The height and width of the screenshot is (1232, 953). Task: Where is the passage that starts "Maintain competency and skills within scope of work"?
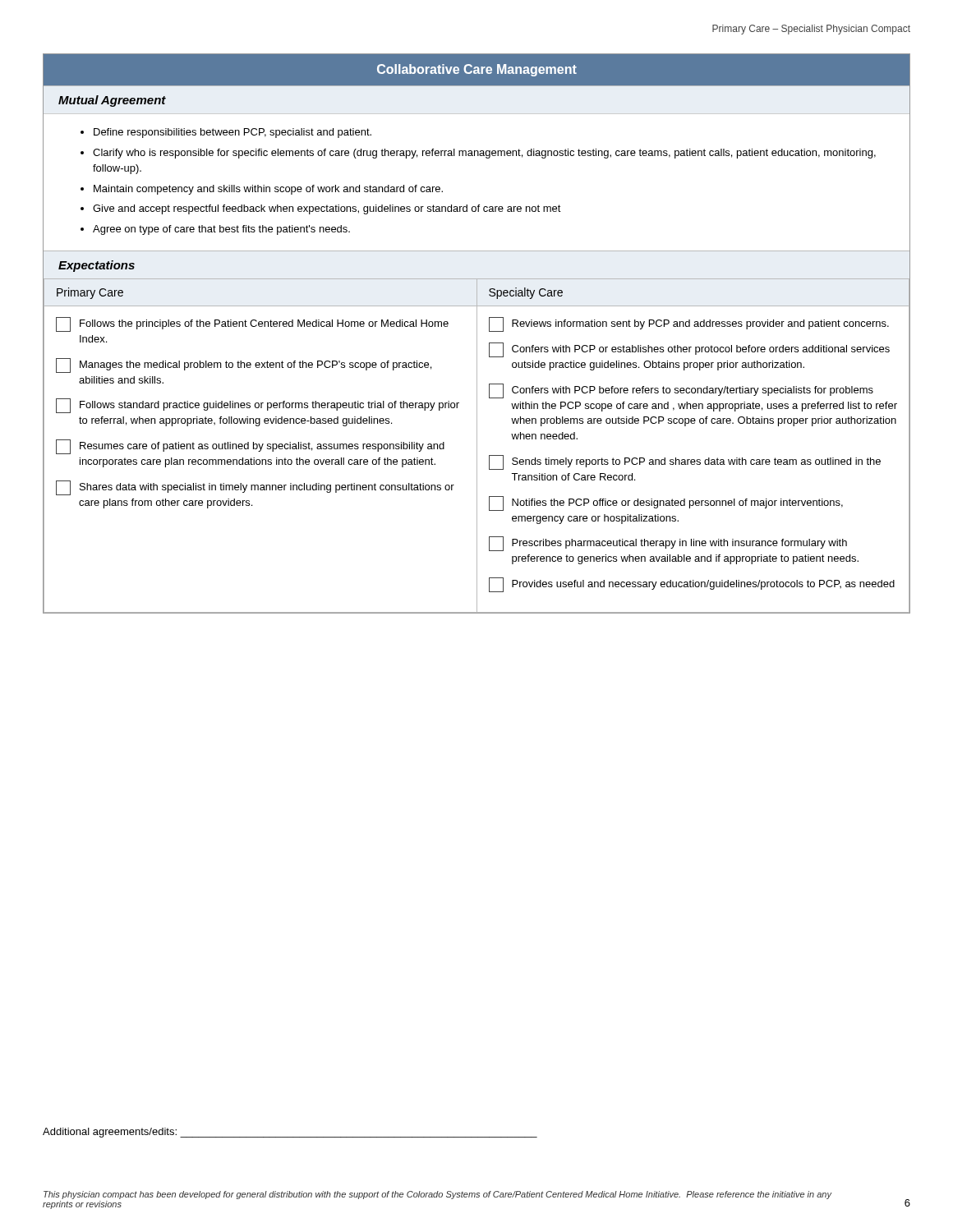tap(268, 188)
